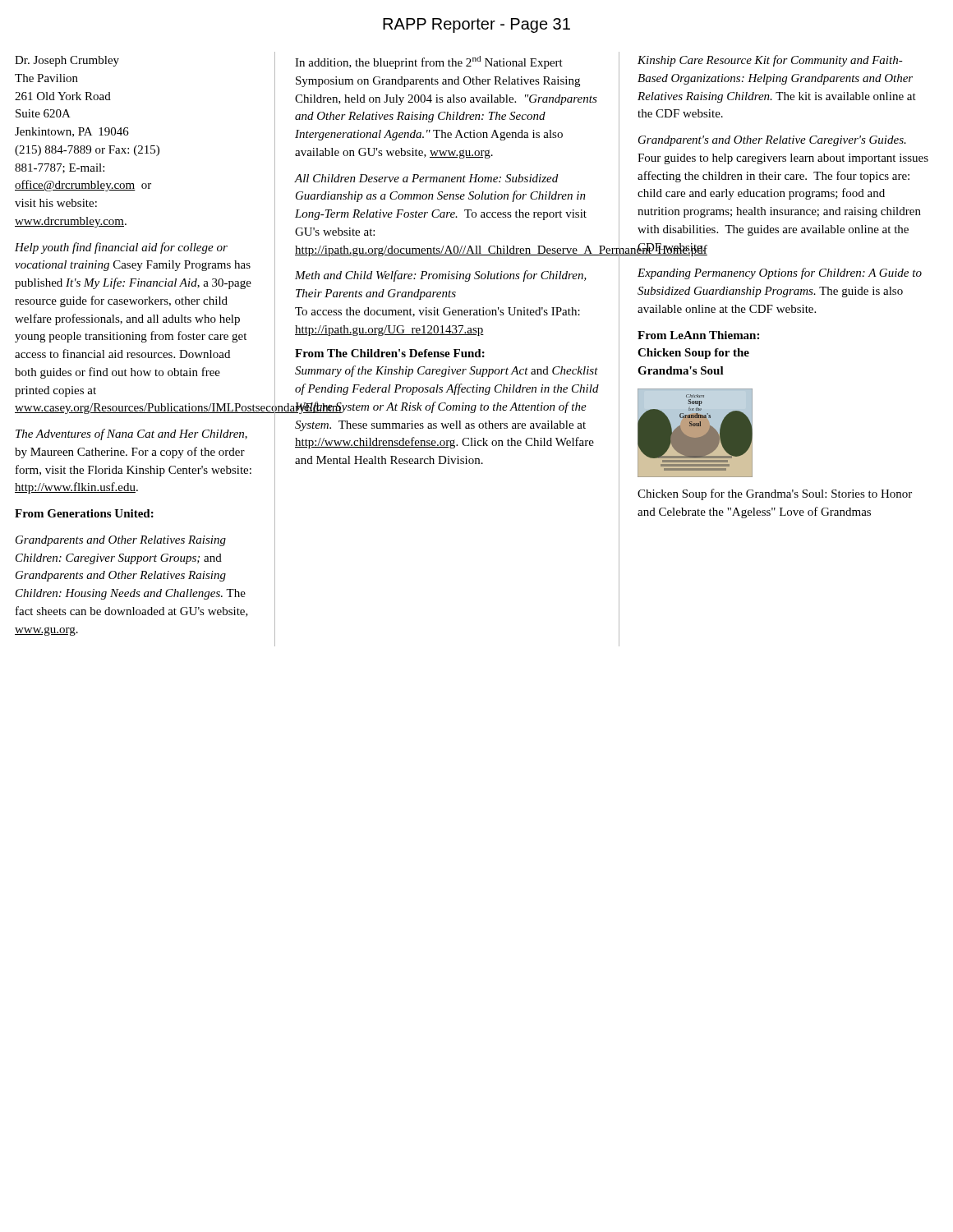Find the section header that reads "From LeAnn Thieman: Chicken Soup"
Image resolution: width=953 pixels, height=1232 pixels.
tap(699, 353)
